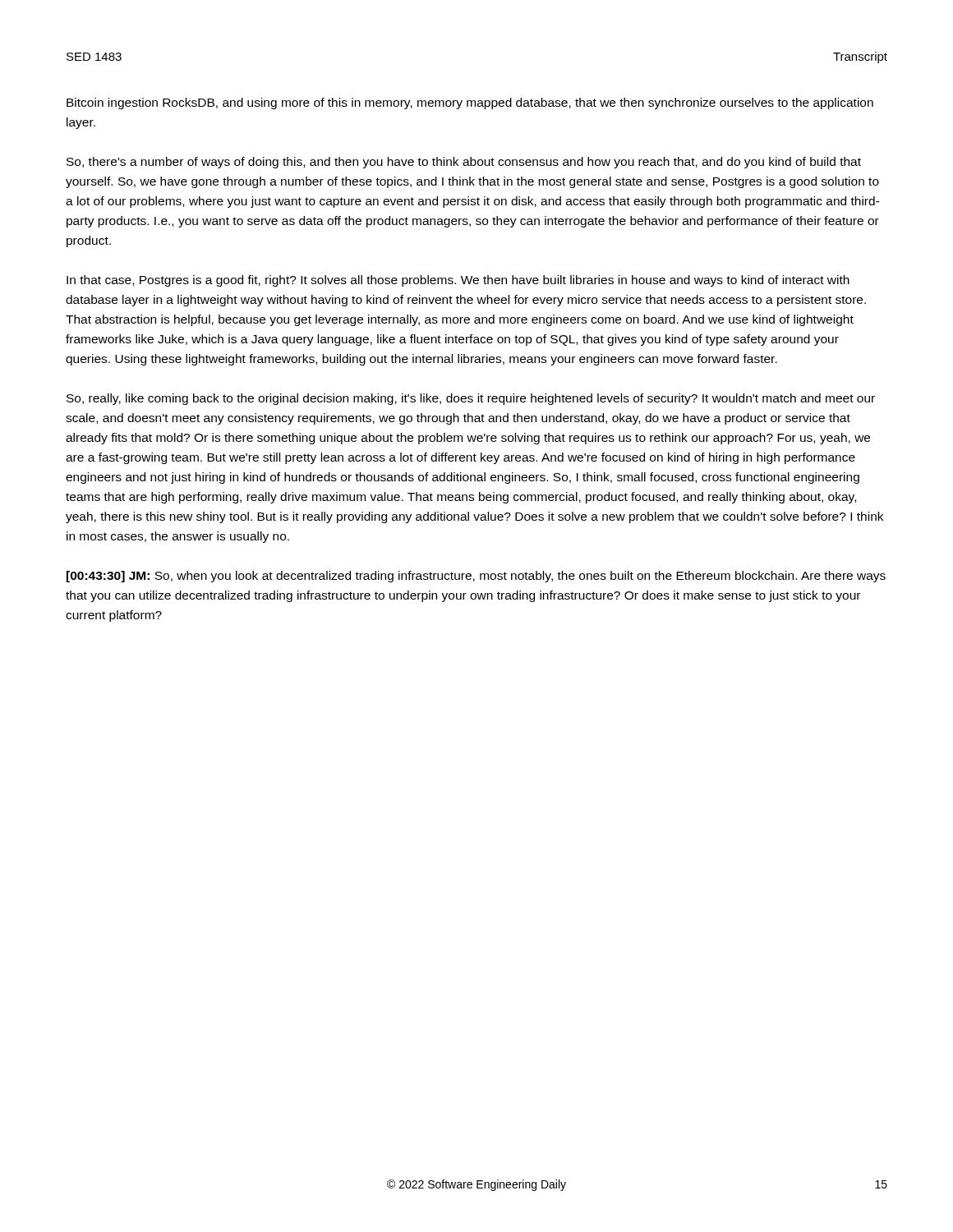This screenshot has width=953, height=1232.
Task: Select the text block that says "So, there's a number of ways"
Action: [x=473, y=201]
